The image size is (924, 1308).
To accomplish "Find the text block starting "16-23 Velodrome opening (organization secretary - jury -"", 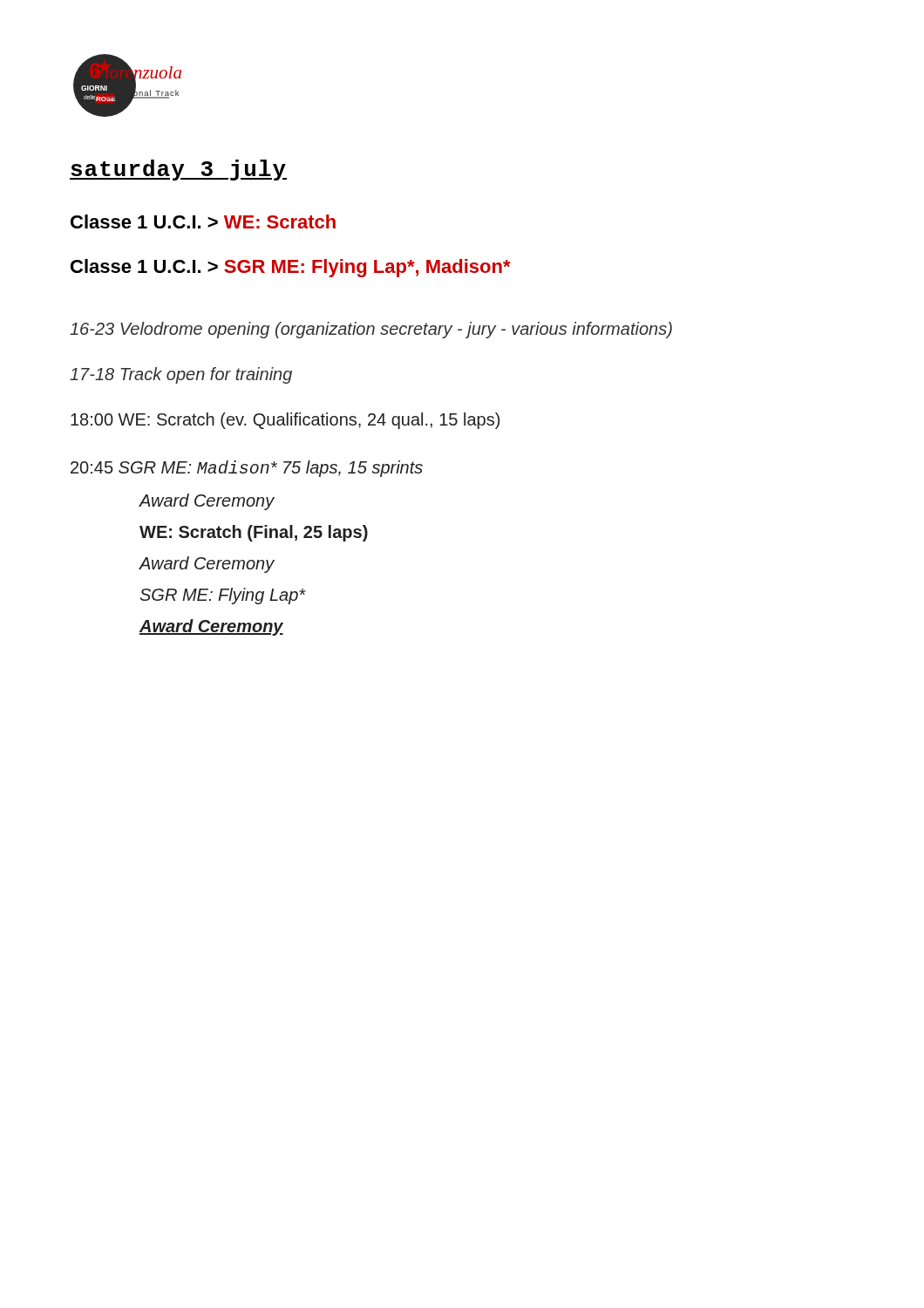I will click(371, 328).
